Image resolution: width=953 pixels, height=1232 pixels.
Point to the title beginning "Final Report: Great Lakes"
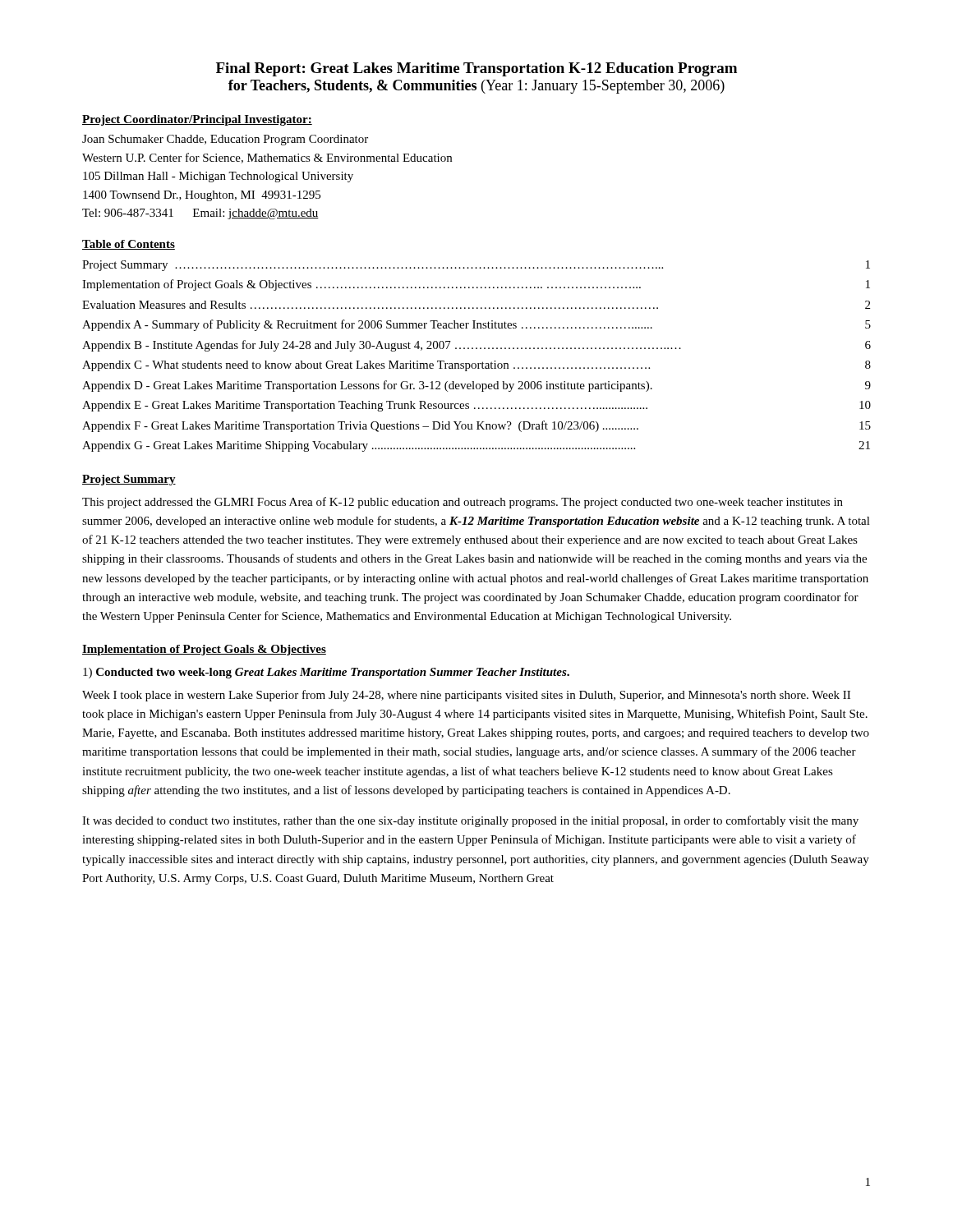(476, 77)
